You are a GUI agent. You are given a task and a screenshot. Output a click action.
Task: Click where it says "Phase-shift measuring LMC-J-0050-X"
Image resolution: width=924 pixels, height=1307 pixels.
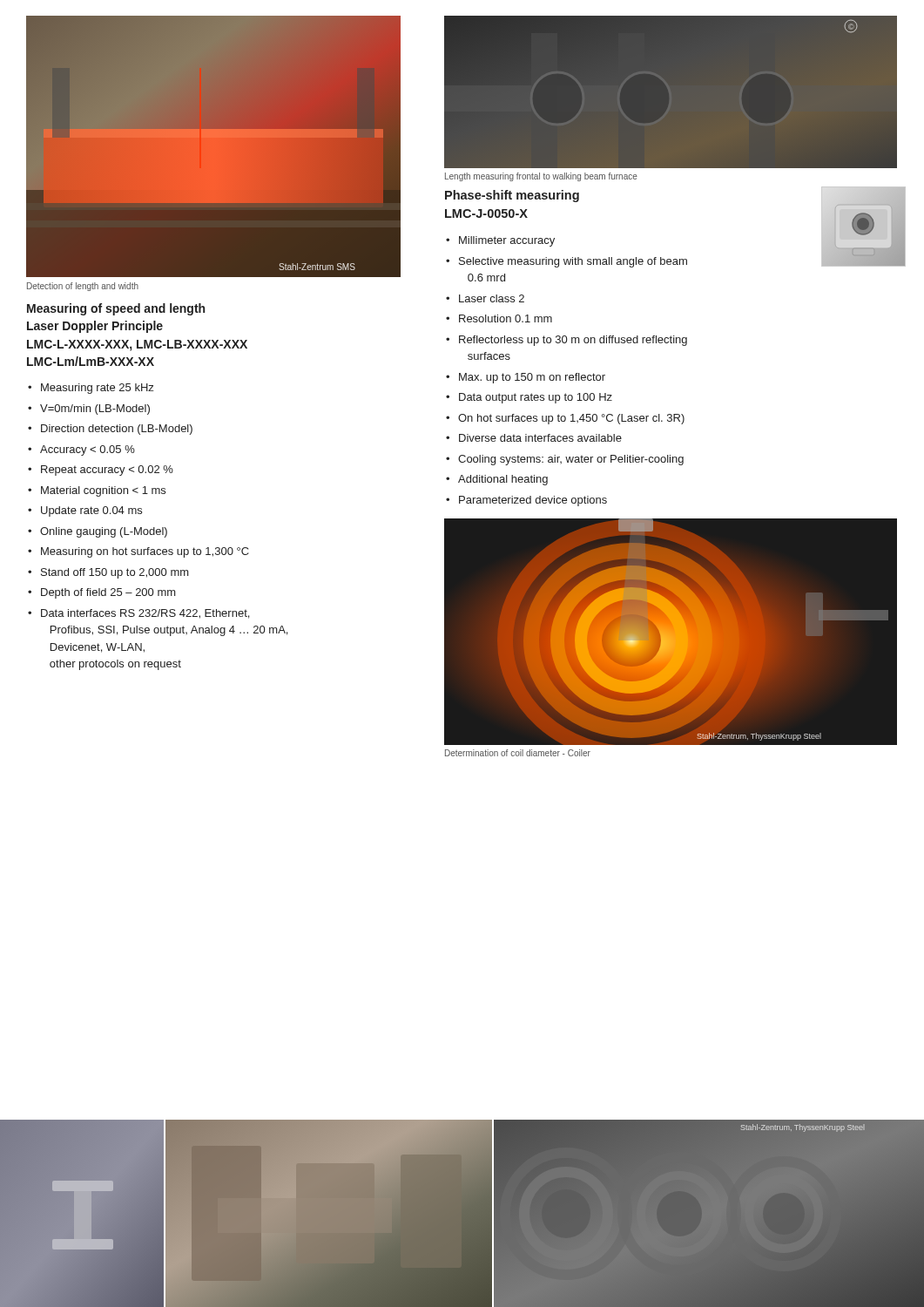[512, 204]
